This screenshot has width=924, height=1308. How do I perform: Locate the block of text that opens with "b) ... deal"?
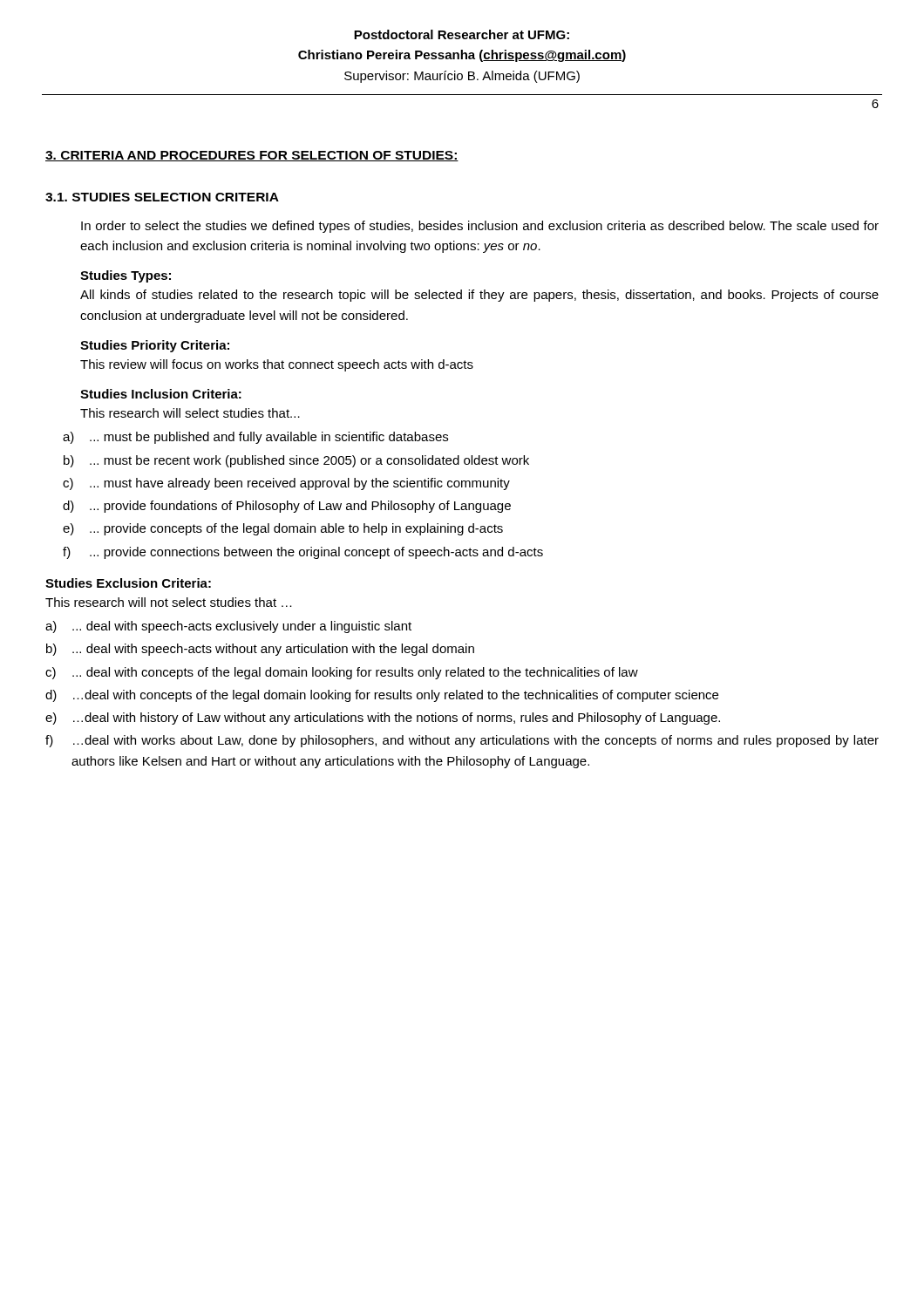(462, 649)
